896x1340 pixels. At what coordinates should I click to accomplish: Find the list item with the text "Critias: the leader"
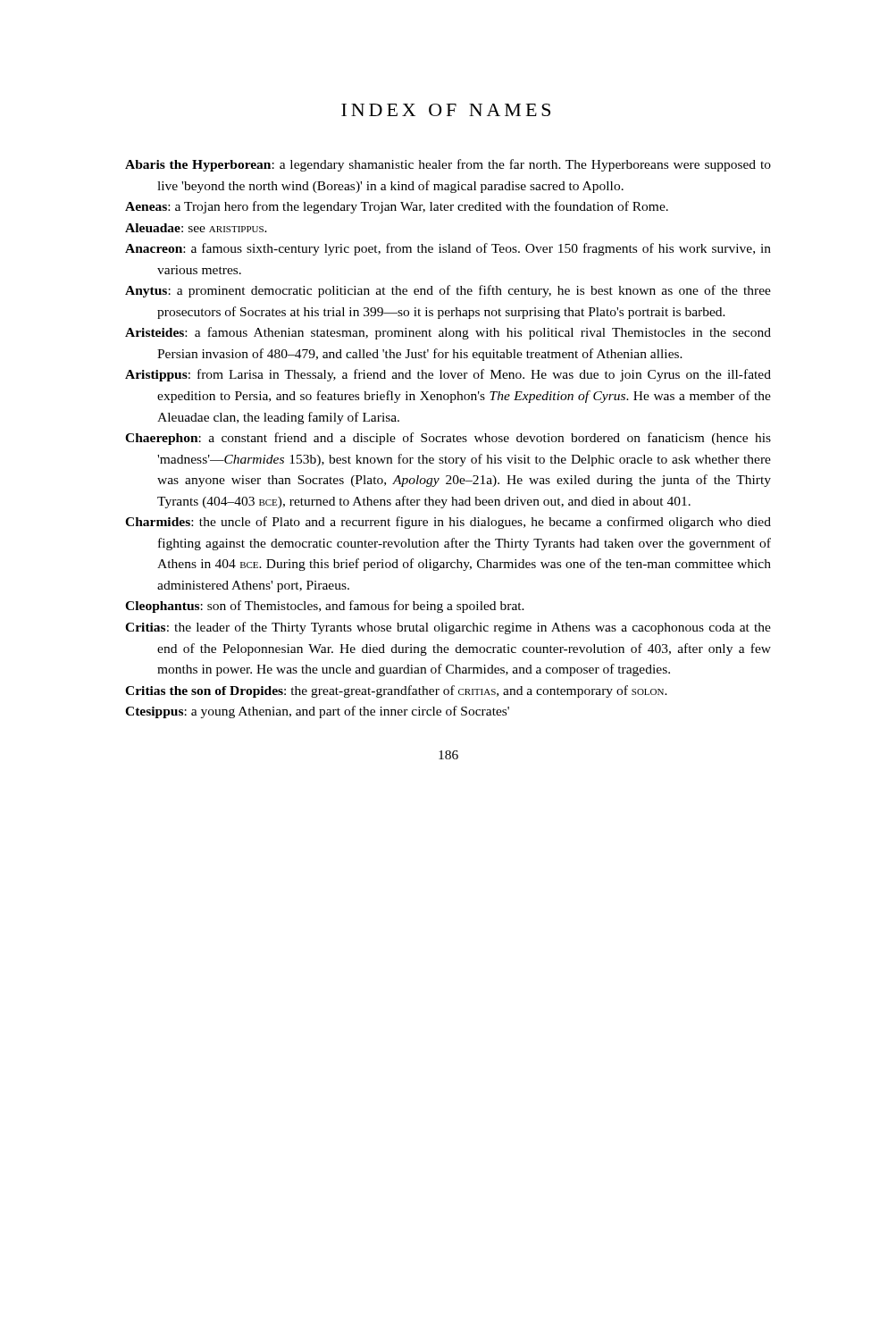click(x=448, y=648)
